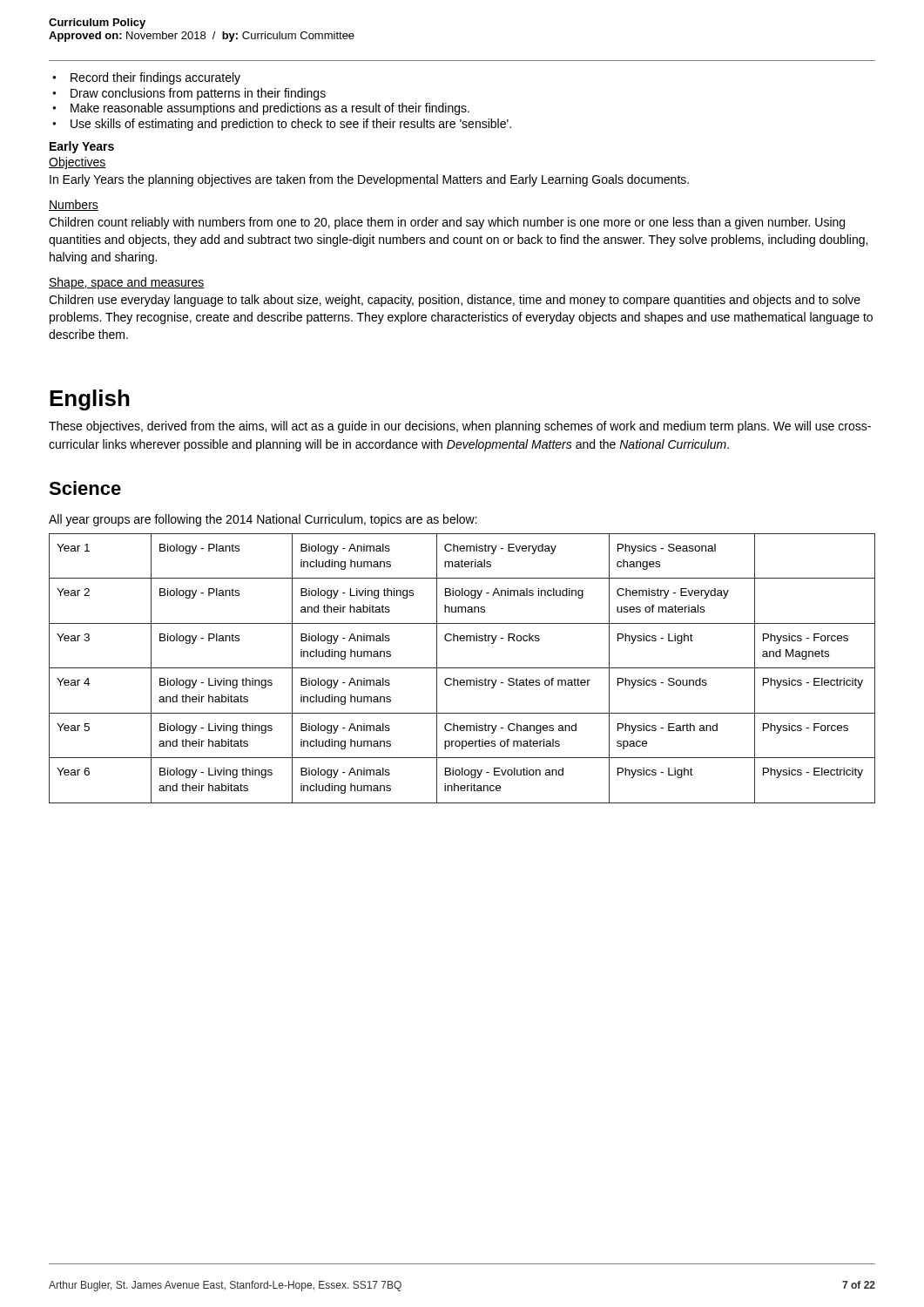Select the list item that says "Use skills of"

click(462, 124)
